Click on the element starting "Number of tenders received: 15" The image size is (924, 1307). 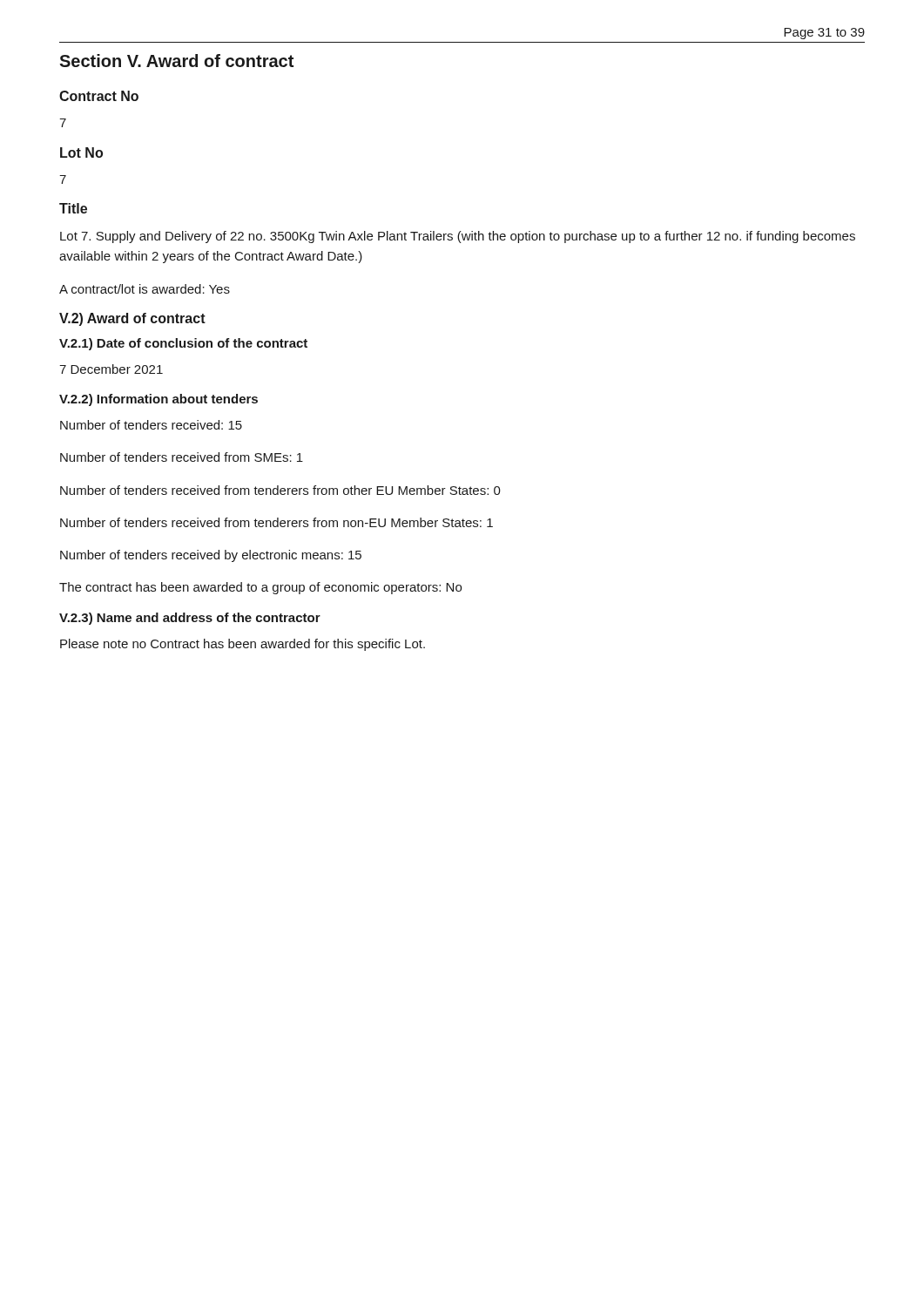click(x=151, y=425)
